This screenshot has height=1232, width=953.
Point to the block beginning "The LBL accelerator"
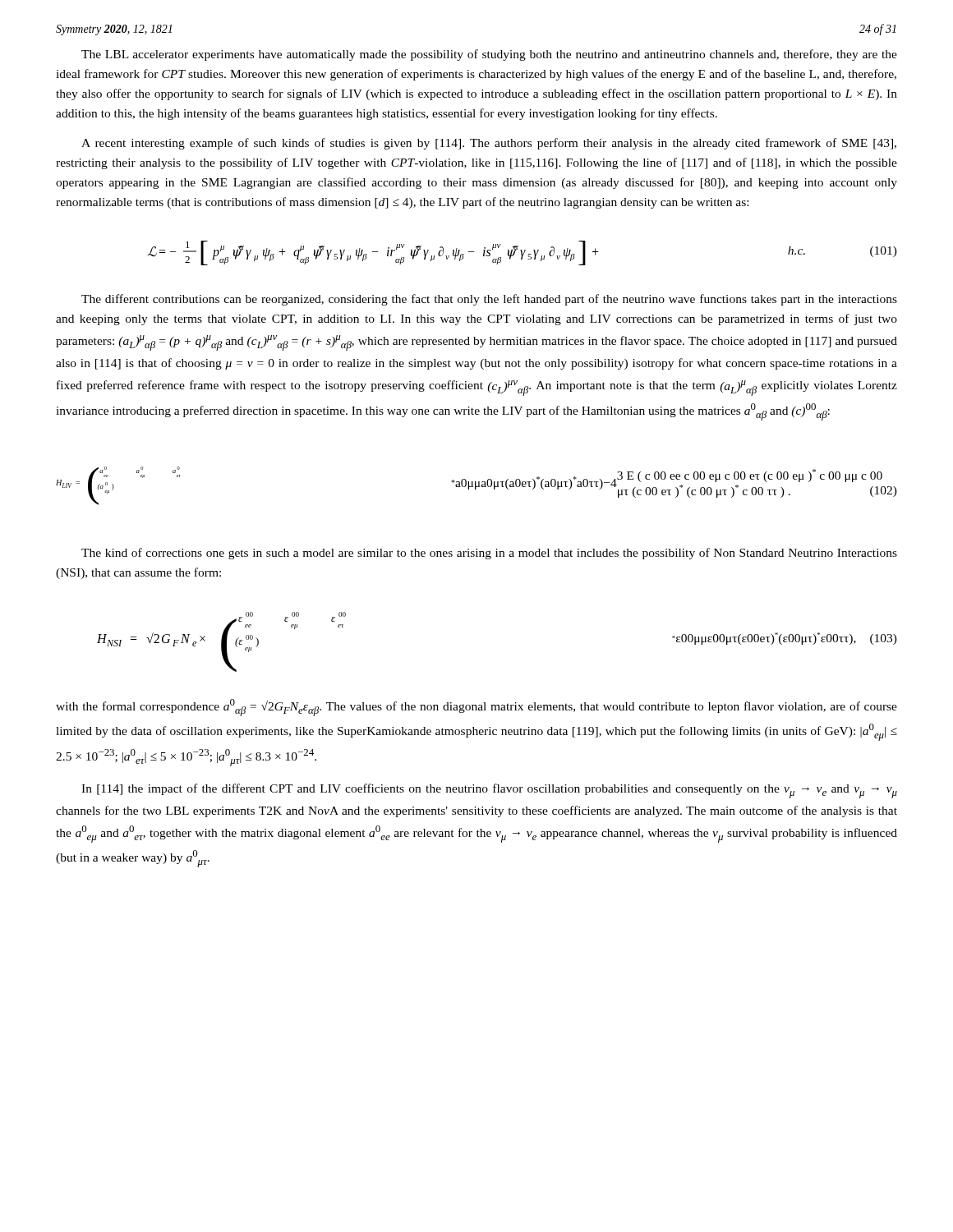tap(476, 84)
